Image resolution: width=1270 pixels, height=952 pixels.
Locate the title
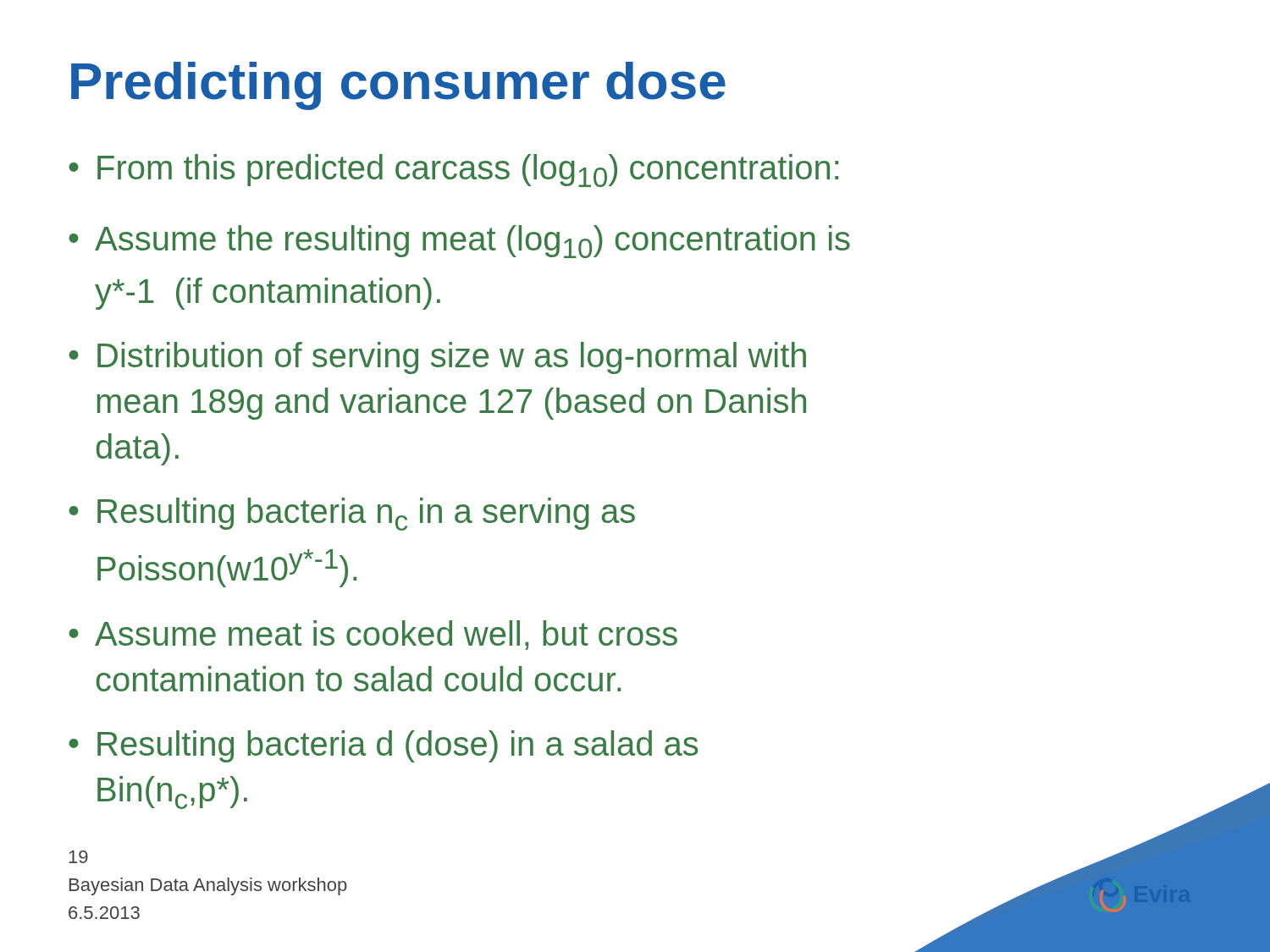[397, 81]
